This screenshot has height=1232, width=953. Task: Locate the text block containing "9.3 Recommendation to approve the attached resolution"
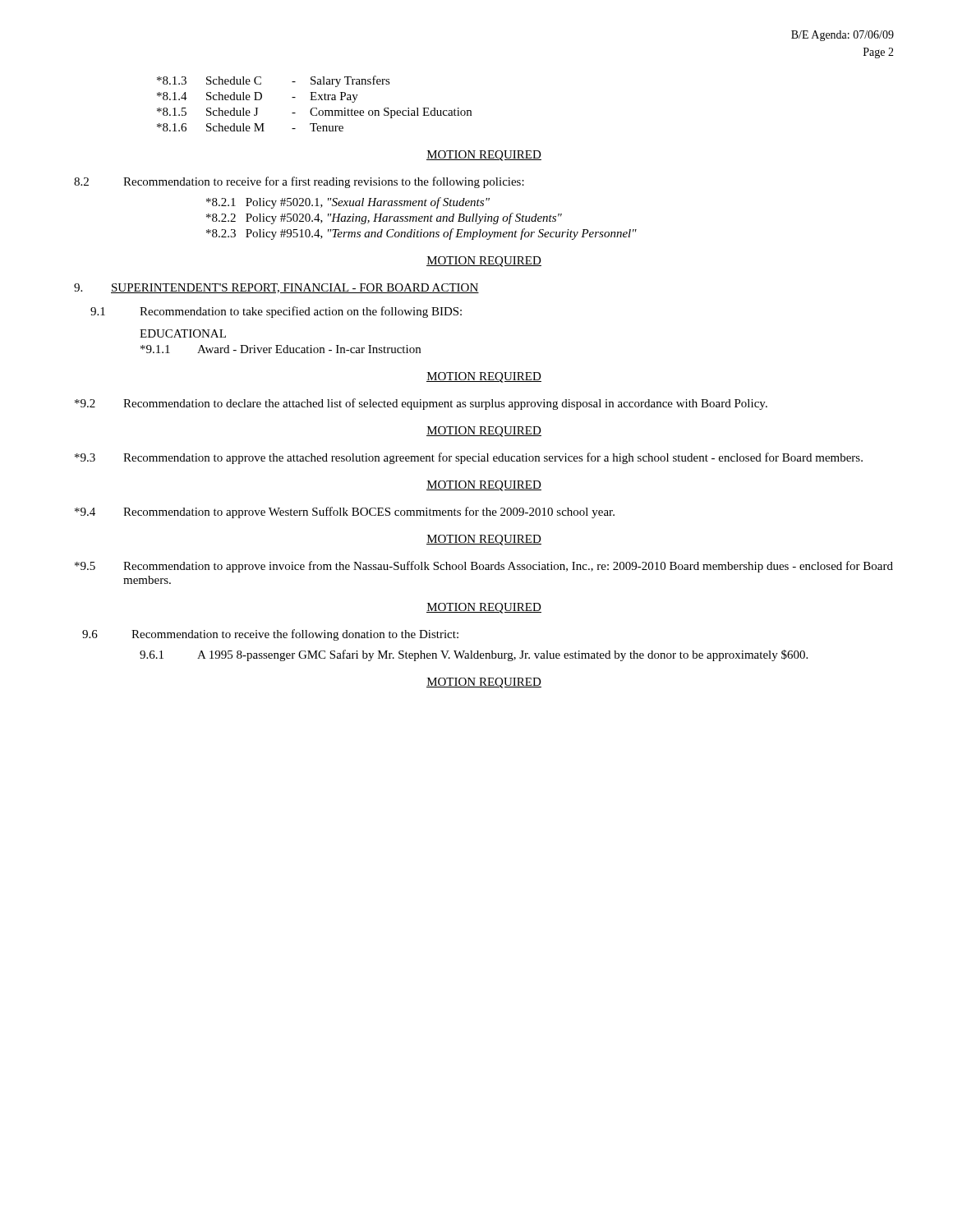(484, 458)
